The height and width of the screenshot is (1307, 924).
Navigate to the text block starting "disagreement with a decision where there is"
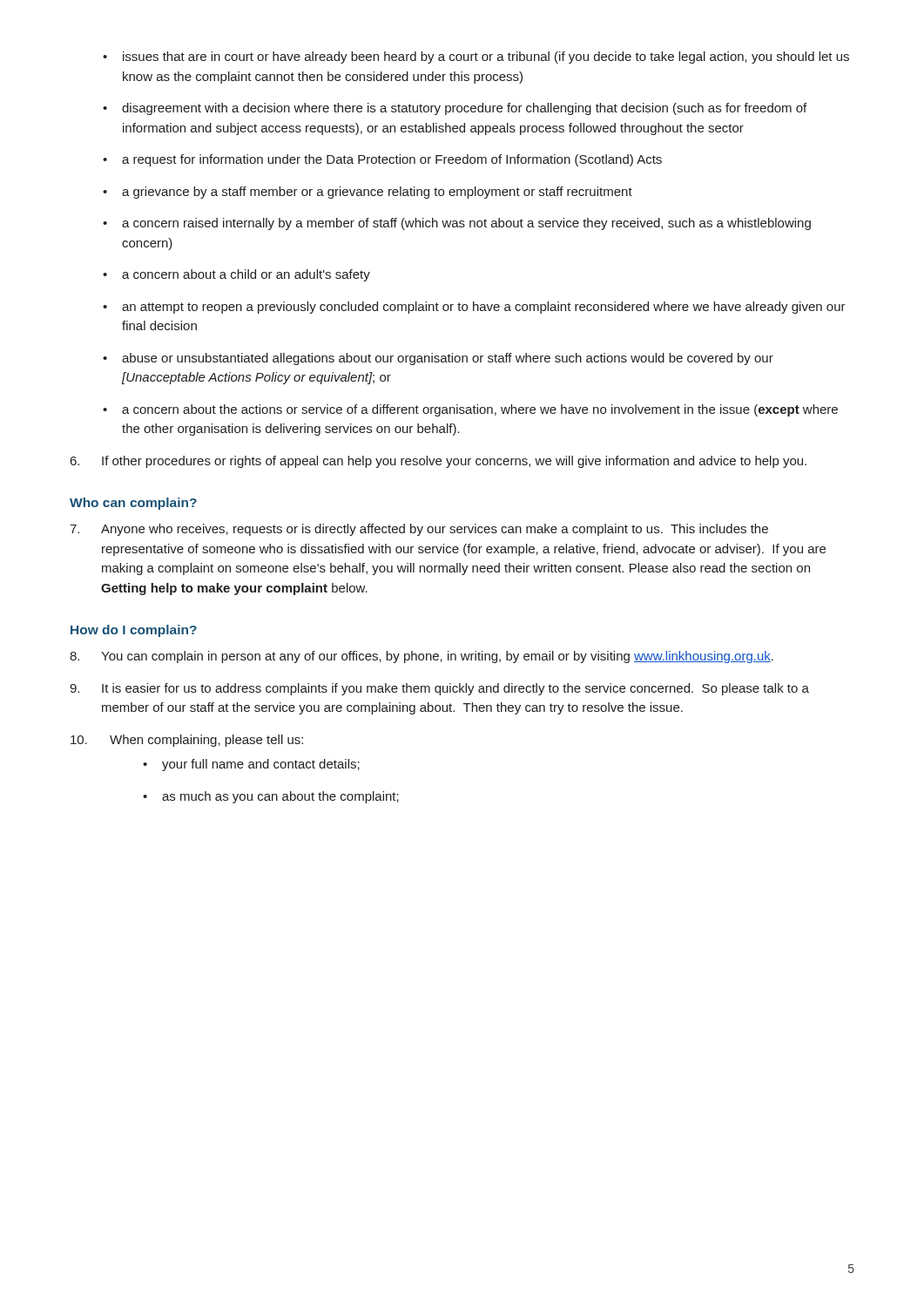[x=464, y=117]
